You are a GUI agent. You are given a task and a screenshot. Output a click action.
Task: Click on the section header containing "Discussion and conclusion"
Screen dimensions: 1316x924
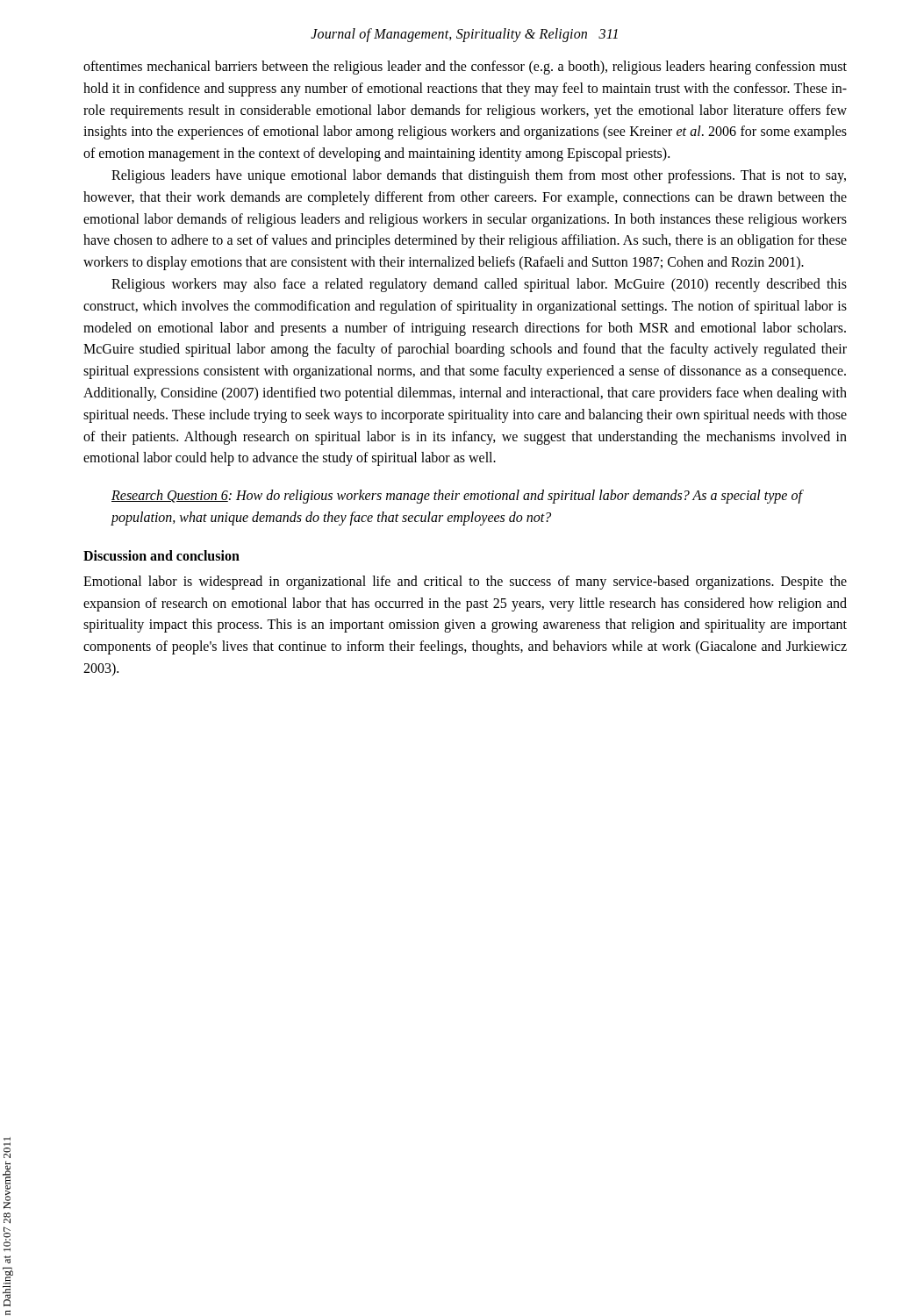(161, 556)
